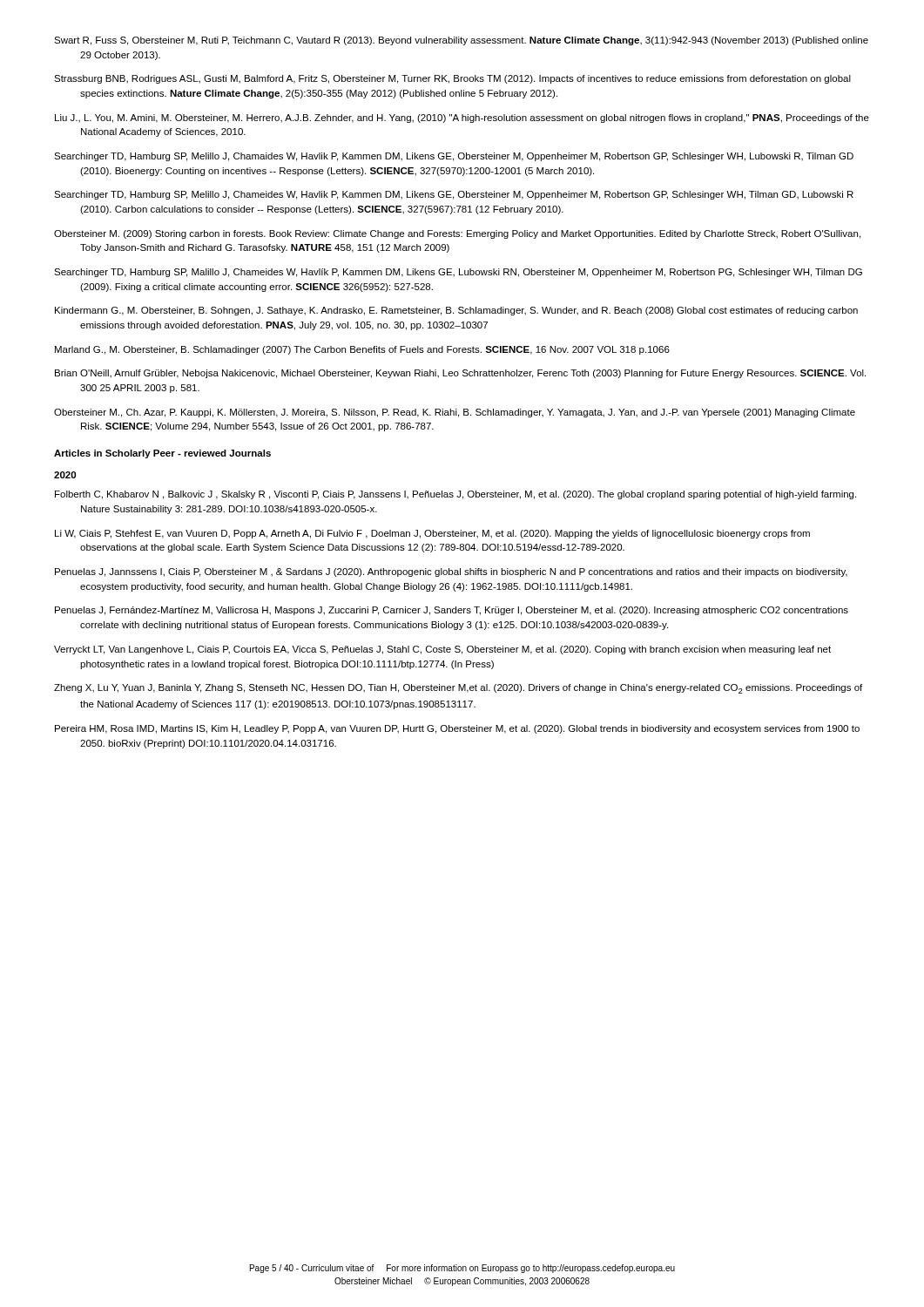Select the passage starting "Swart R, Fuss S, Obersteiner"

click(461, 47)
